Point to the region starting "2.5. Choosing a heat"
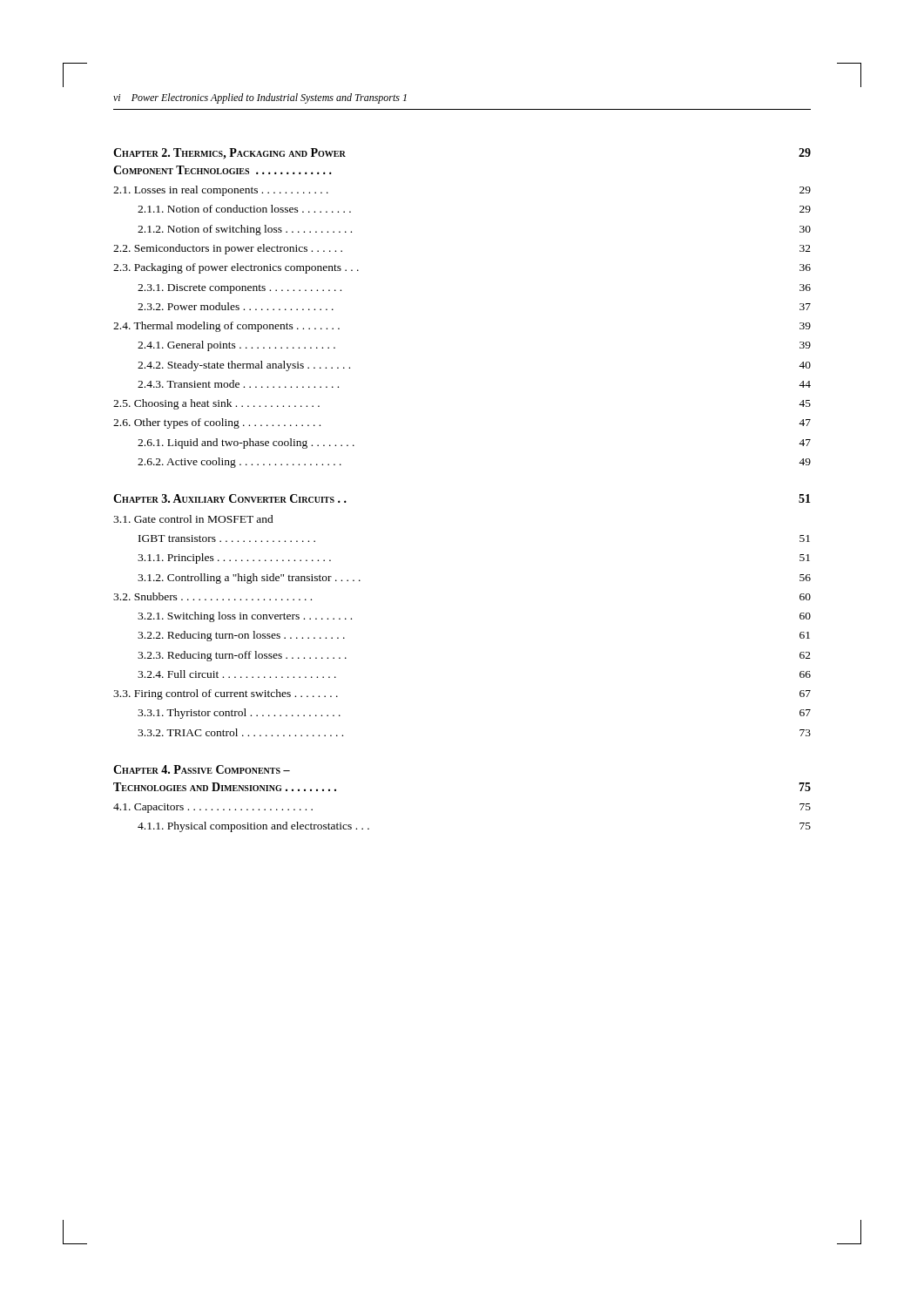This screenshot has height=1307, width=924. 169,404
